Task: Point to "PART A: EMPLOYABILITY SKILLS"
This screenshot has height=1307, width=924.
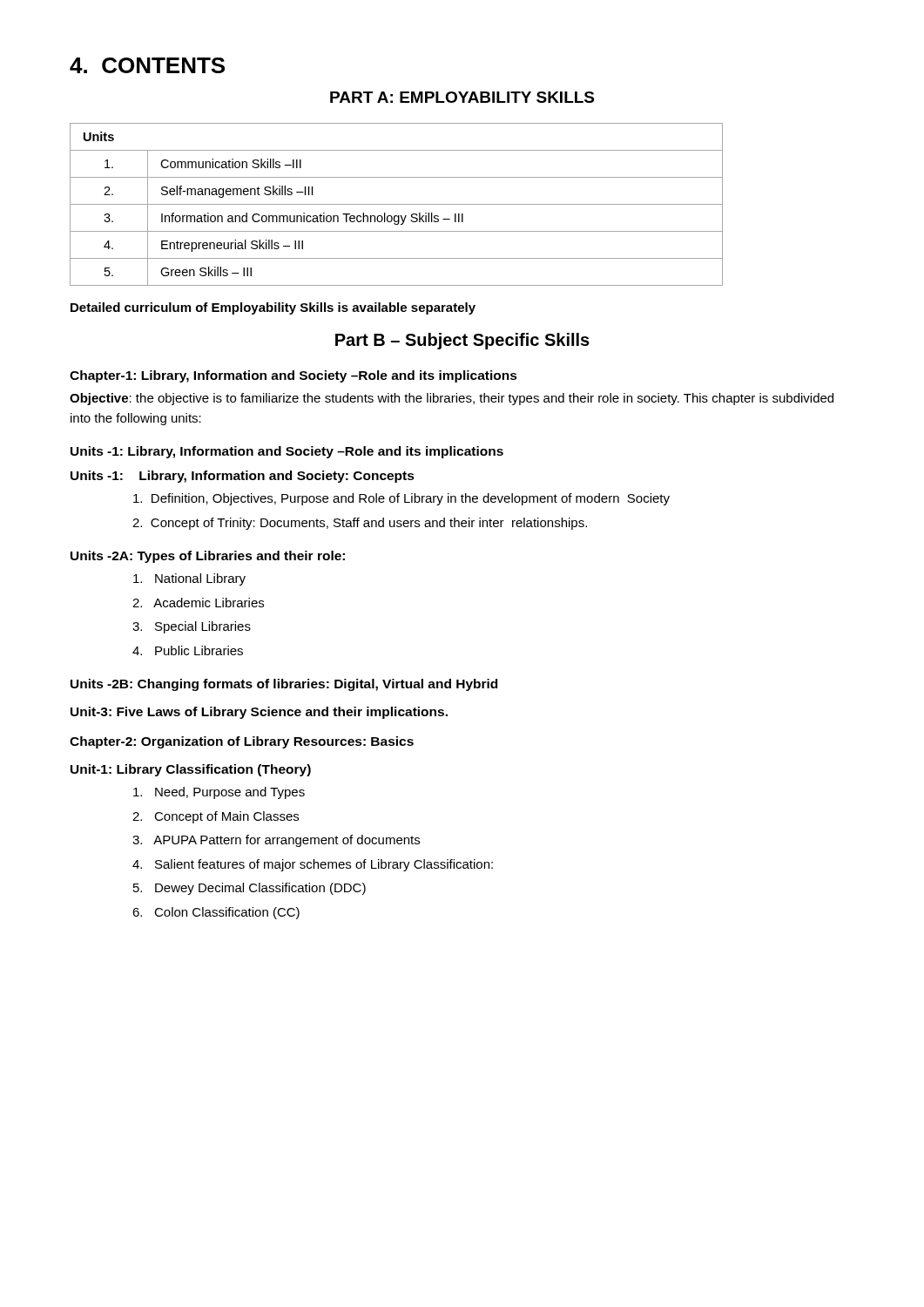Action: tap(462, 97)
